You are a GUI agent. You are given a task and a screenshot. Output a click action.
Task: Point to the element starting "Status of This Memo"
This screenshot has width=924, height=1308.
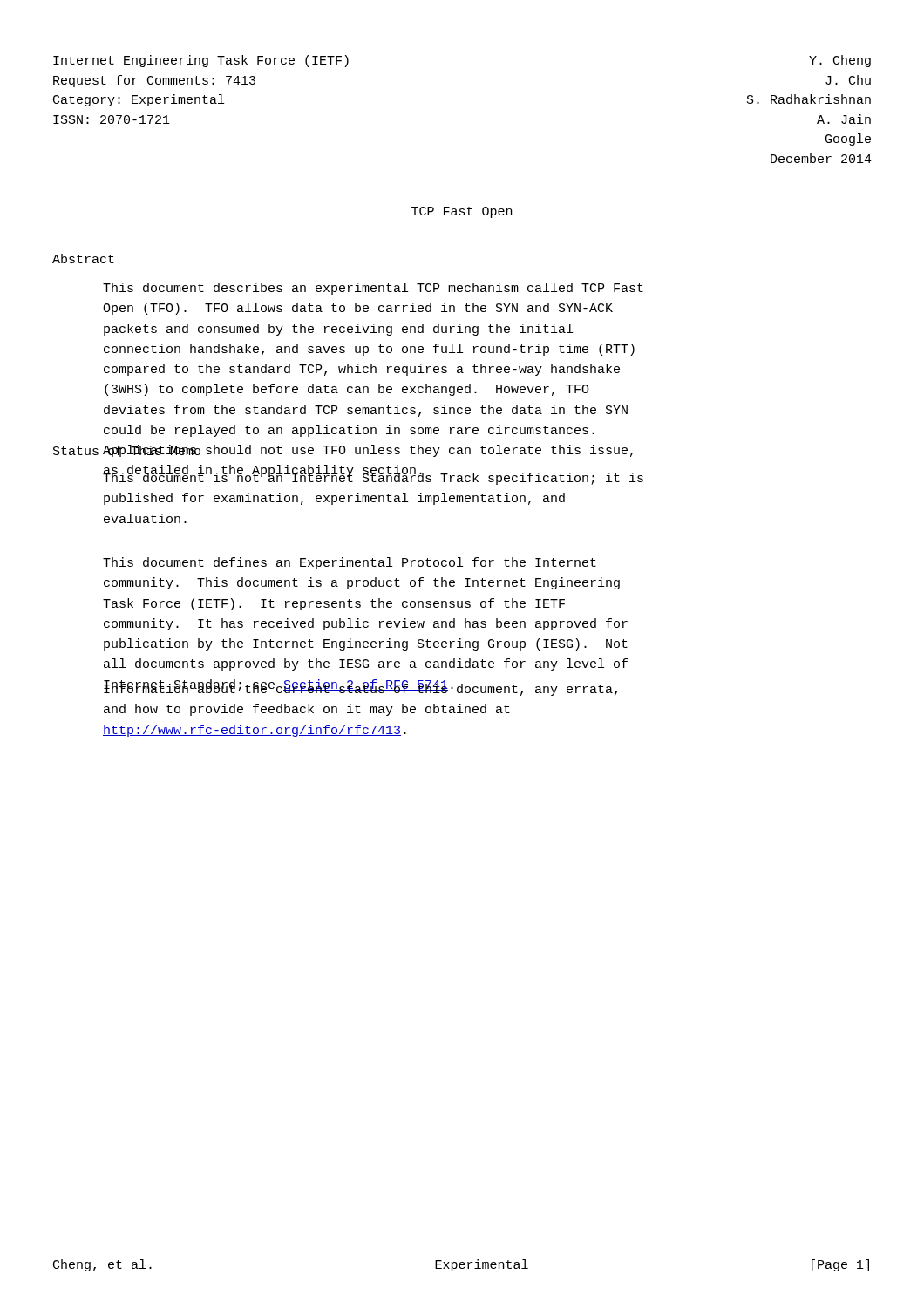tap(127, 452)
